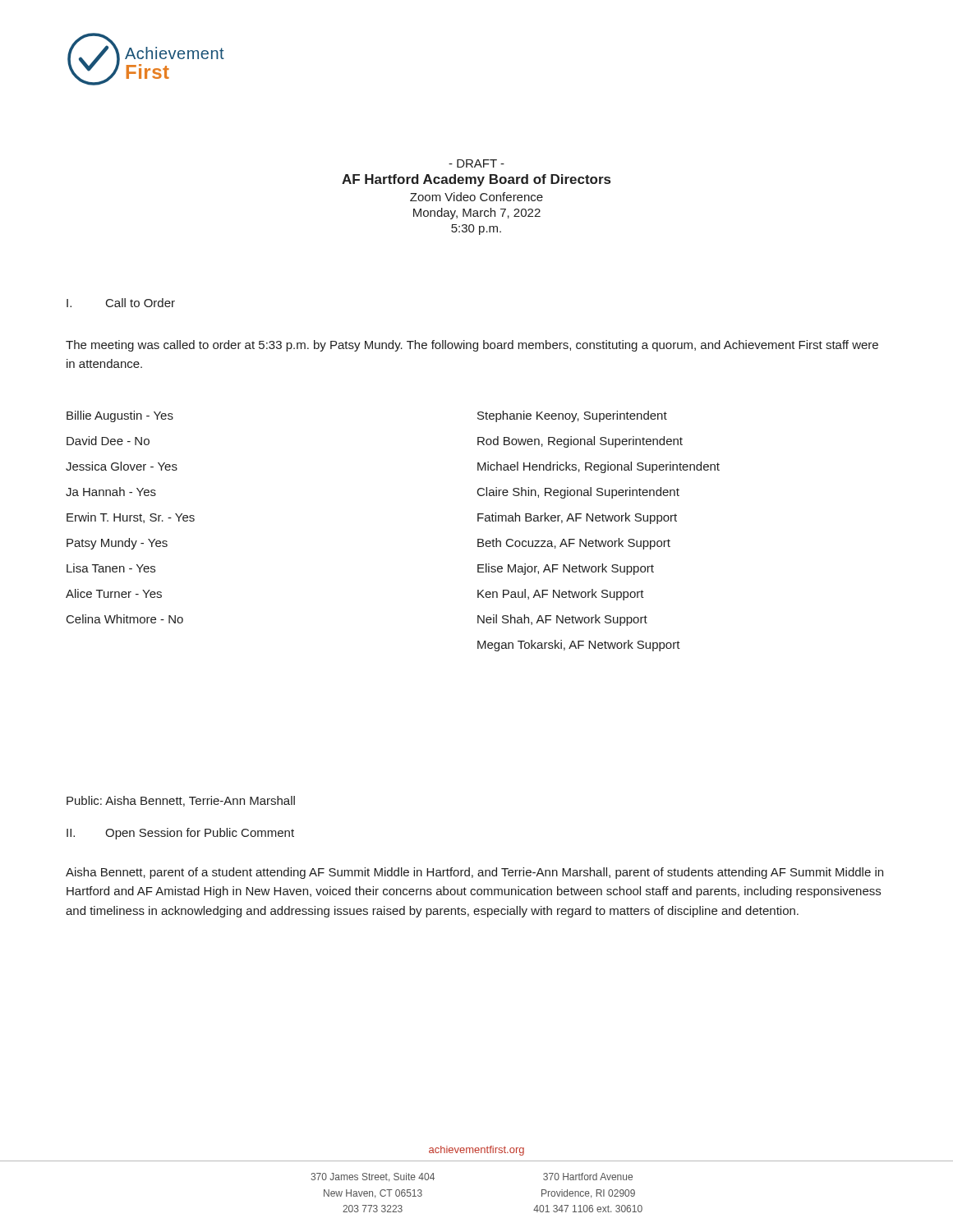Locate a logo
953x1232 pixels.
[x=152, y=65]
